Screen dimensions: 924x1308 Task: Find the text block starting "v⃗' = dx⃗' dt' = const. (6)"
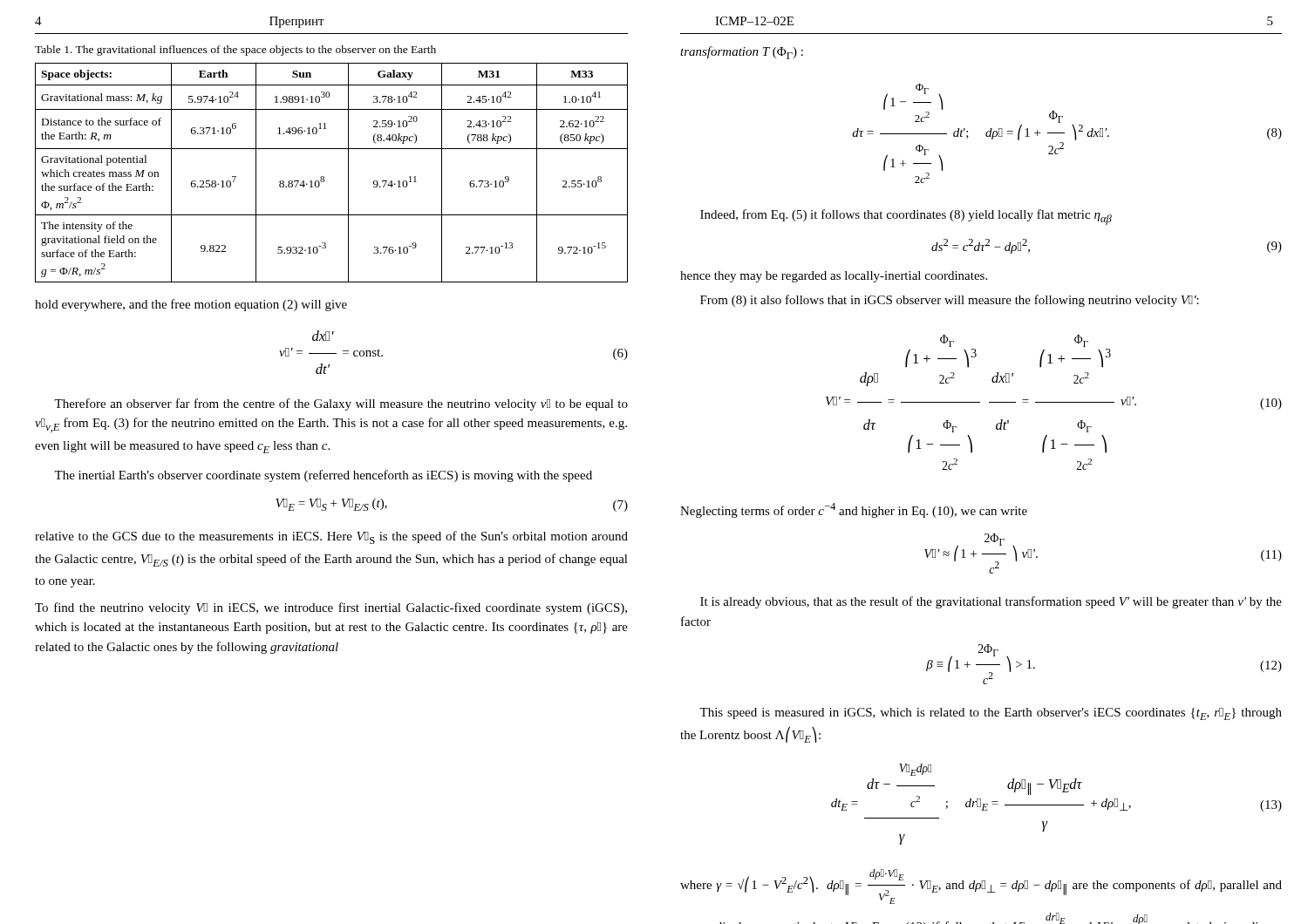pos(323,336)
